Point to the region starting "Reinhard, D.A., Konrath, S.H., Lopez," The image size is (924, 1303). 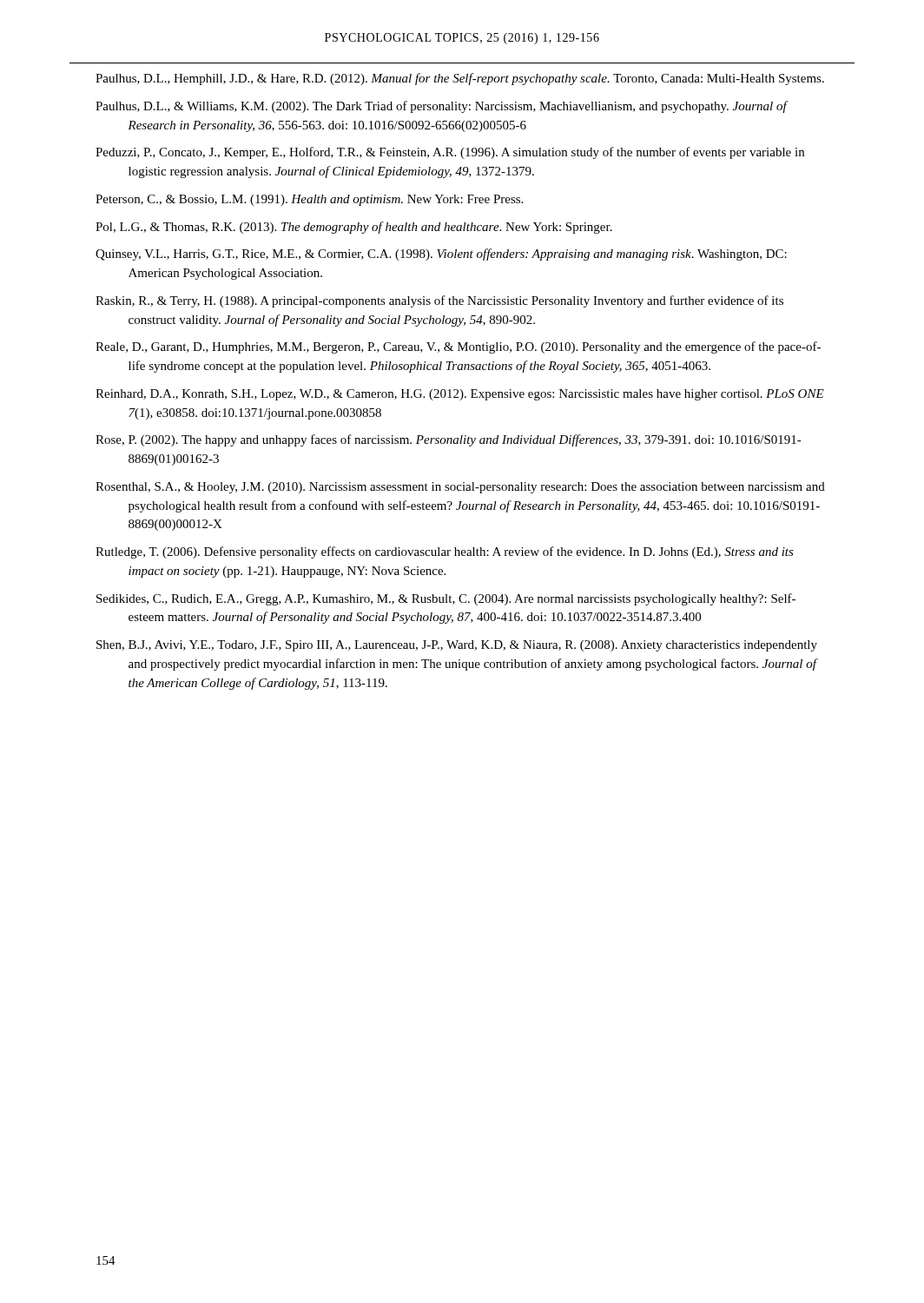(460, 403)
